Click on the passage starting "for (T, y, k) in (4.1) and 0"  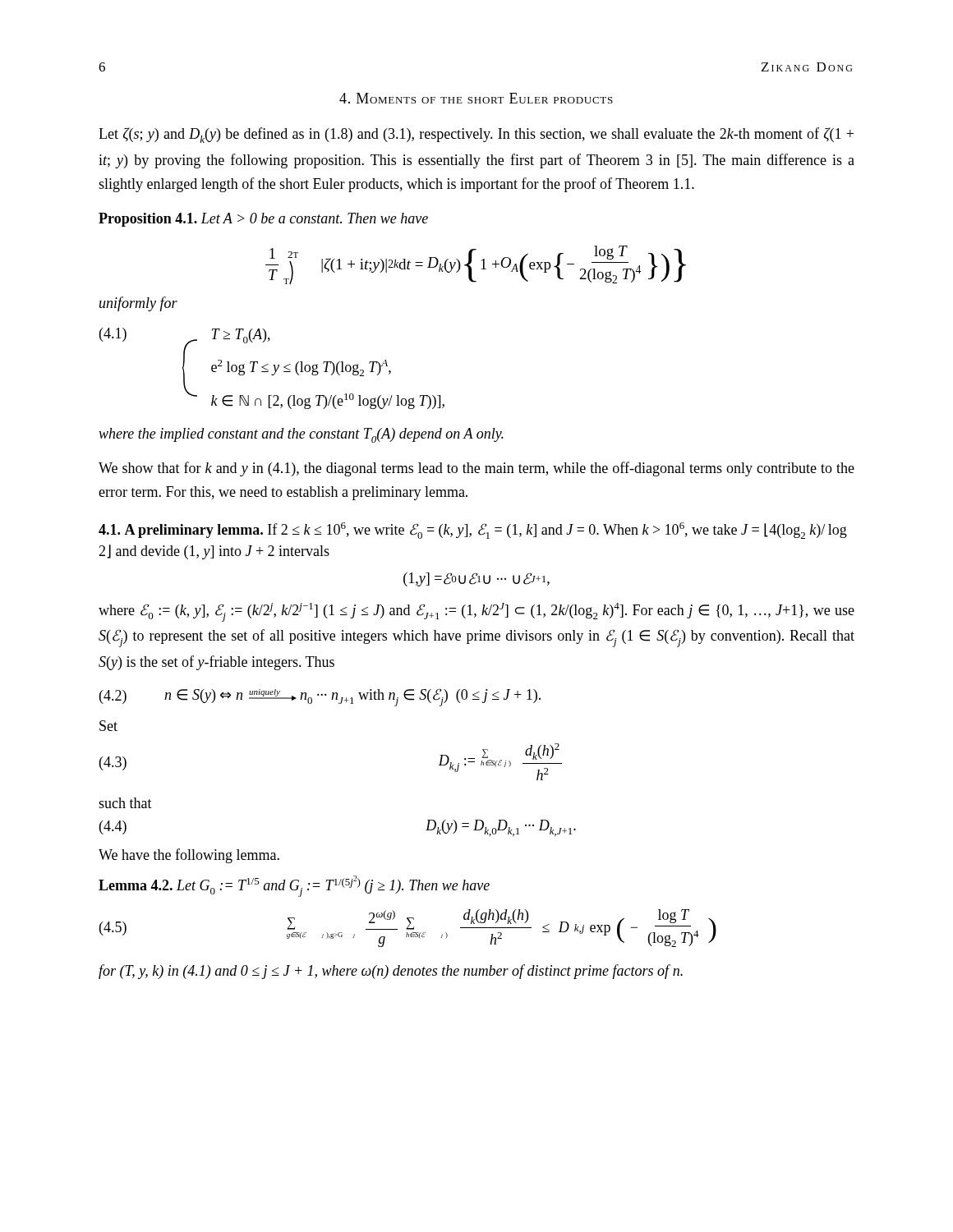pos(391,971)
